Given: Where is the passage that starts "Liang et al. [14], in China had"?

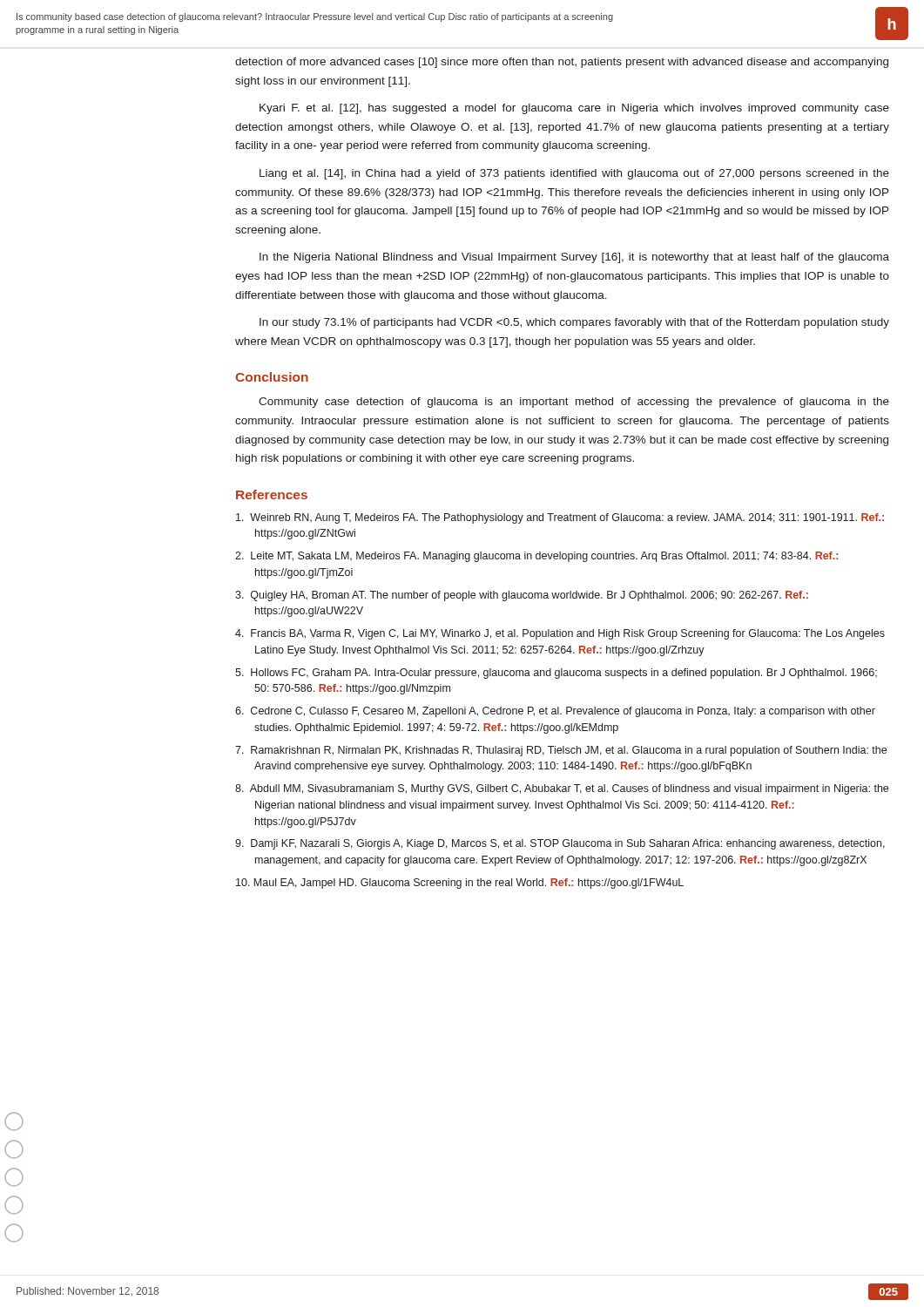Looking at the screenshot, I should coord(562,201).
